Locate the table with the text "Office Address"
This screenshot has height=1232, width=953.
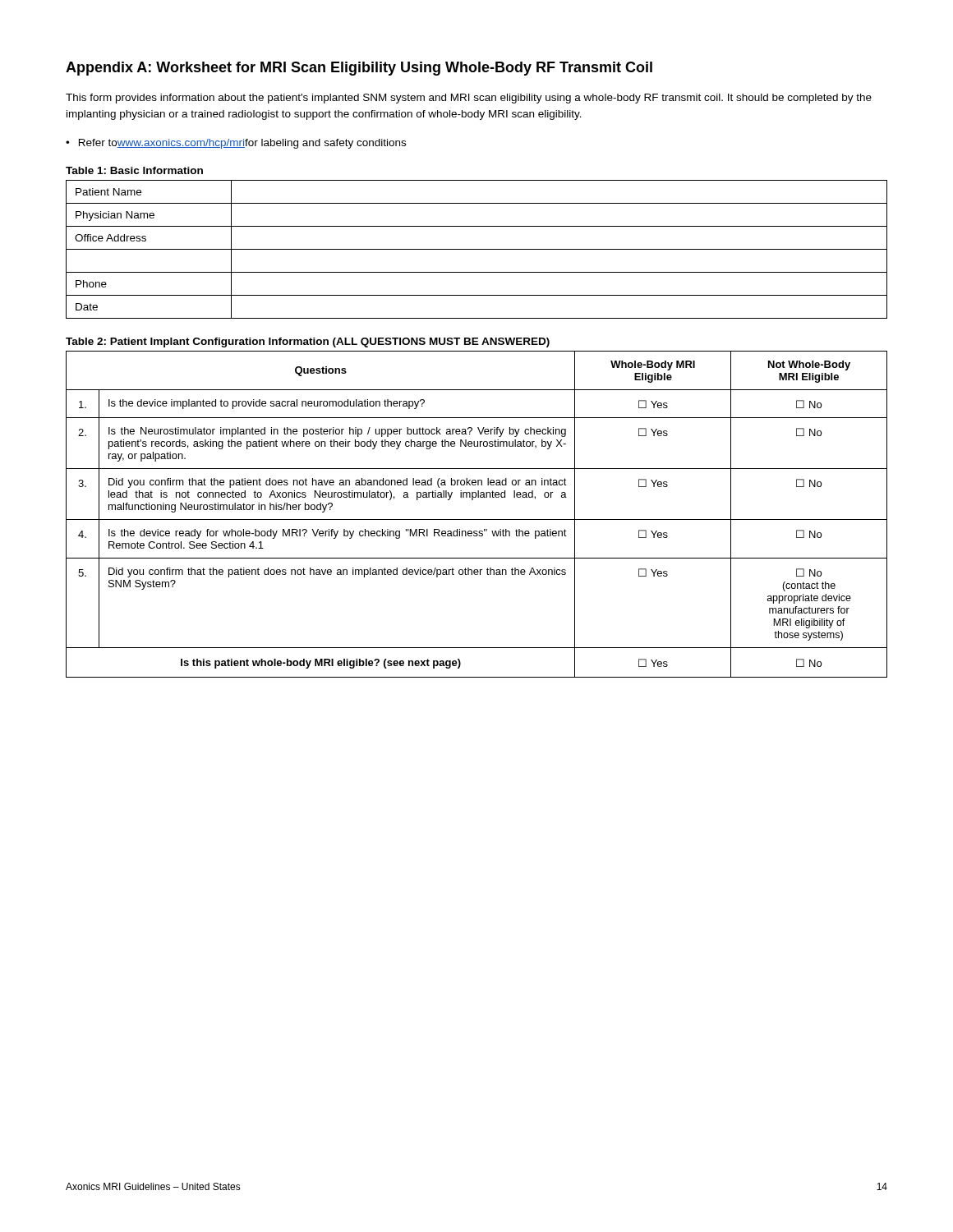pos(476,249)
